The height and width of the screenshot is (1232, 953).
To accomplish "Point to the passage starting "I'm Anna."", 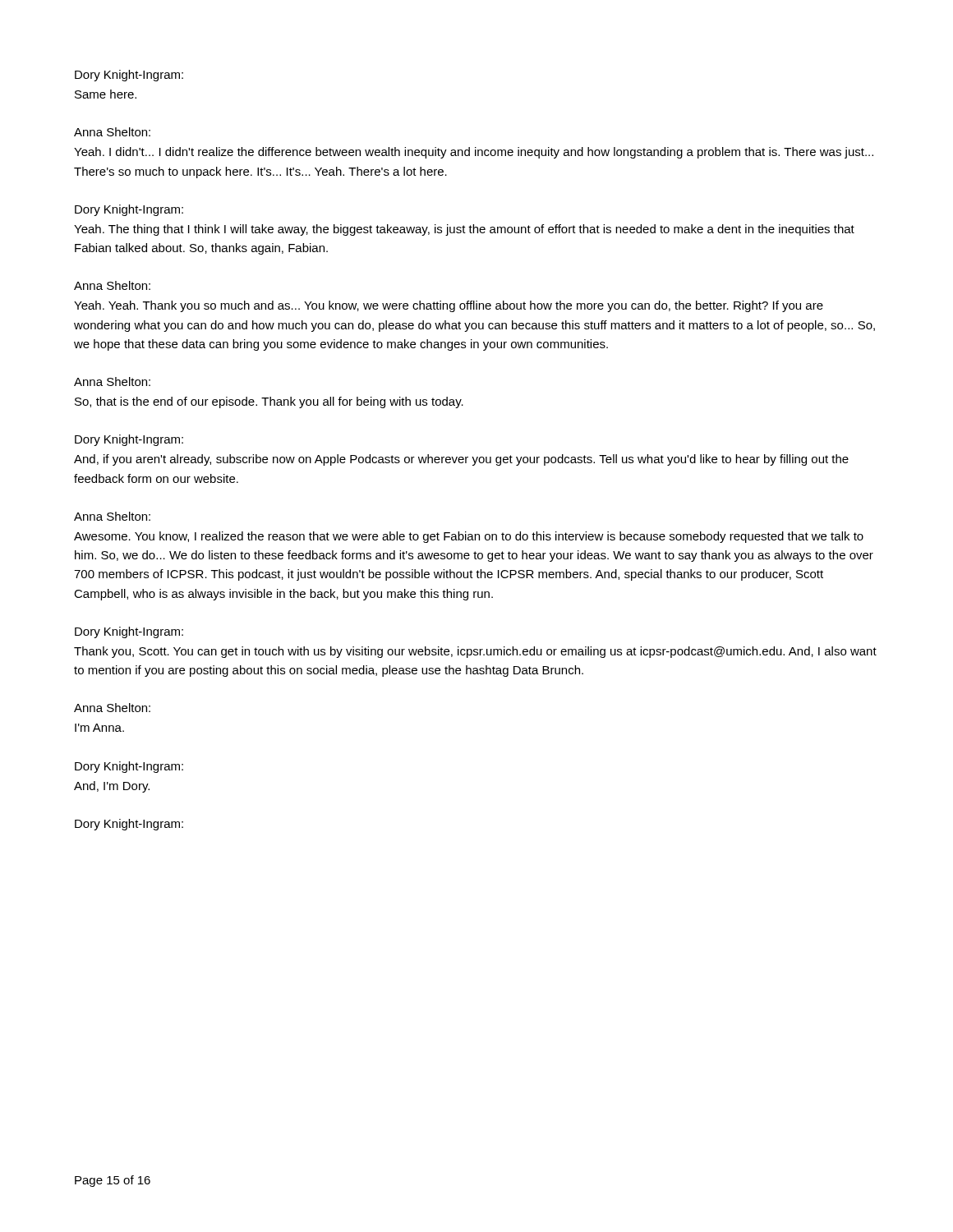I will click(x=99, y=727).
